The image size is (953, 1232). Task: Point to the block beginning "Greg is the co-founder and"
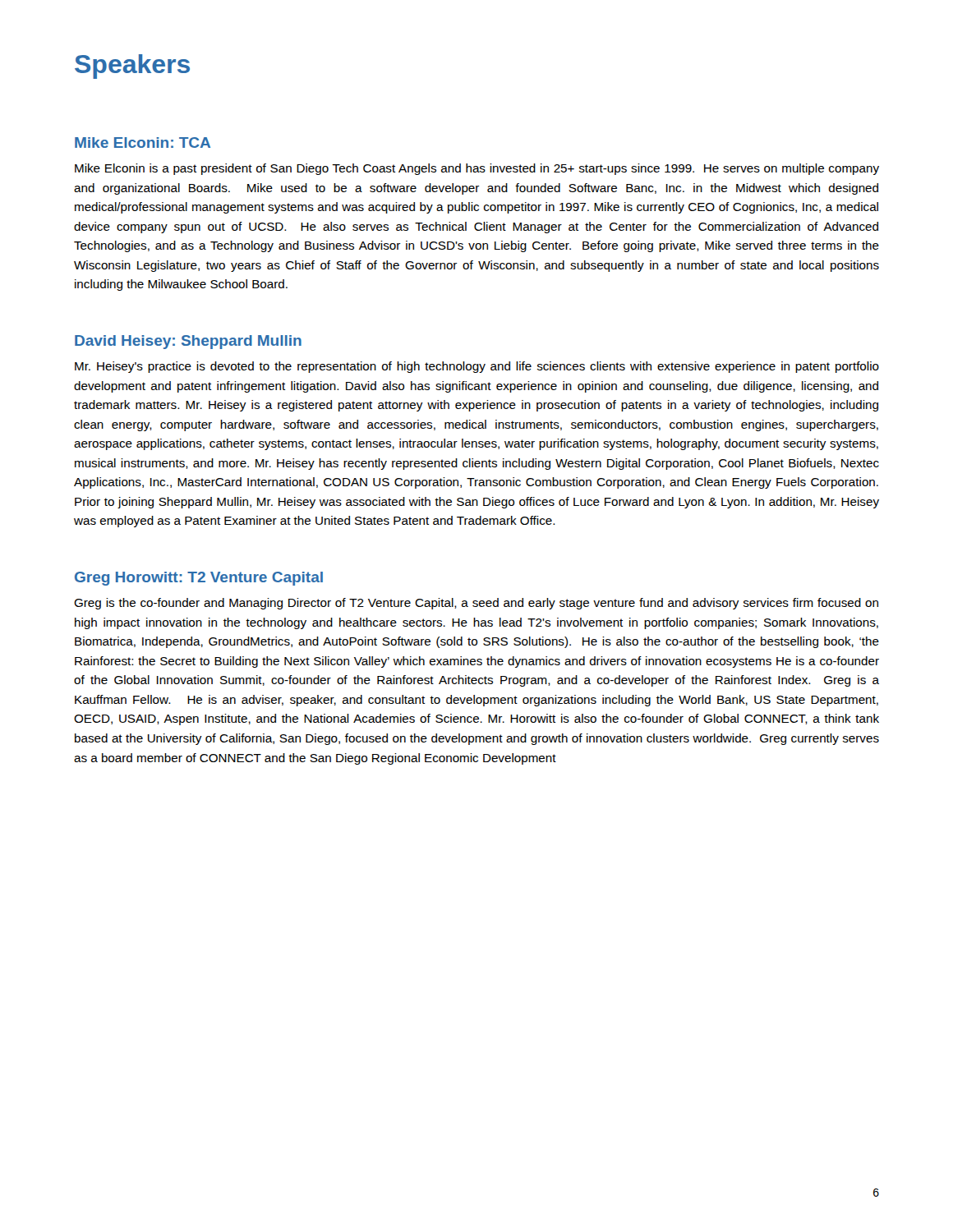476,680
